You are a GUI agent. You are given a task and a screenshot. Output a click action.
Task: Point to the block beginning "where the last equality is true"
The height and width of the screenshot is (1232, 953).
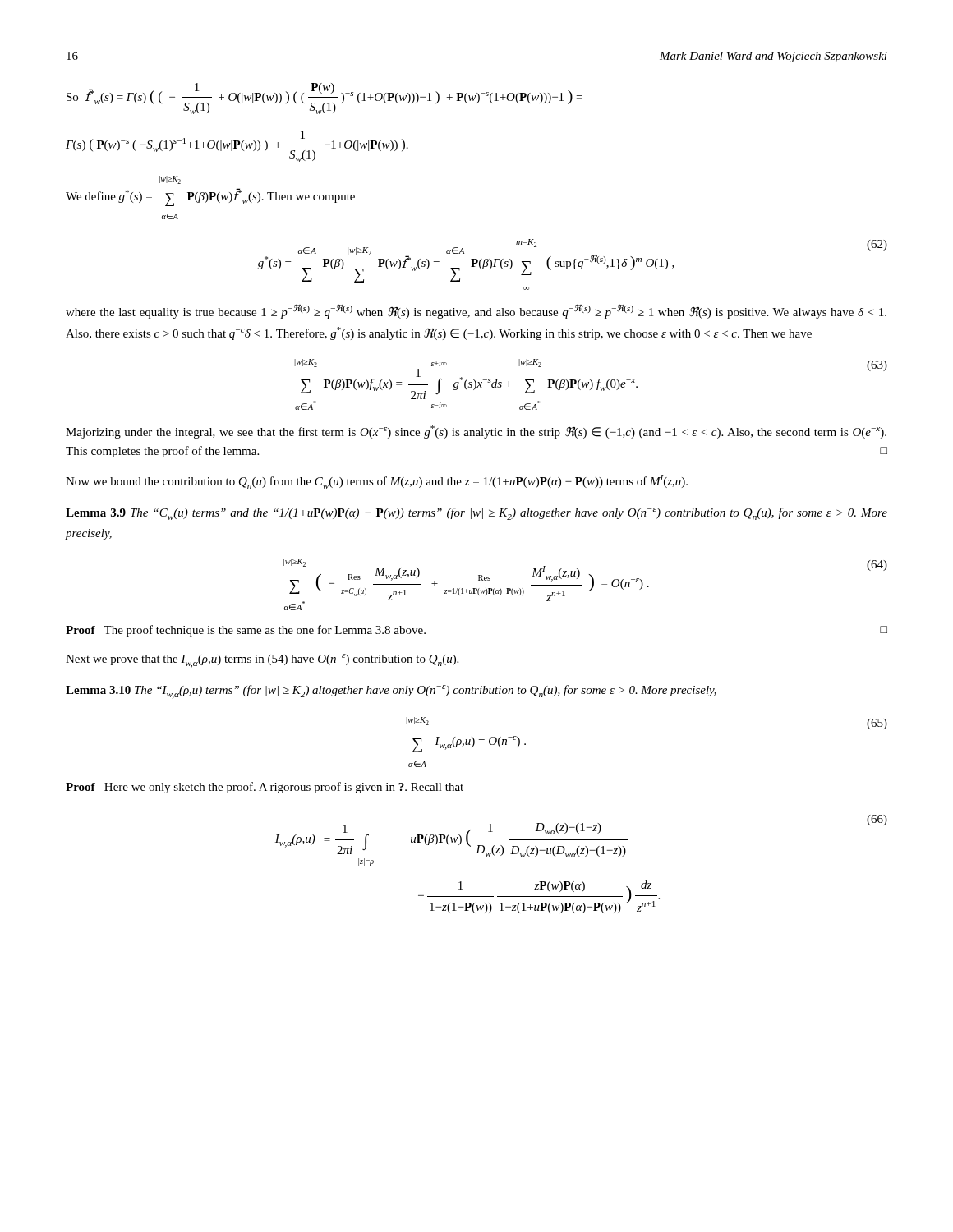click(x=476, y=321)
